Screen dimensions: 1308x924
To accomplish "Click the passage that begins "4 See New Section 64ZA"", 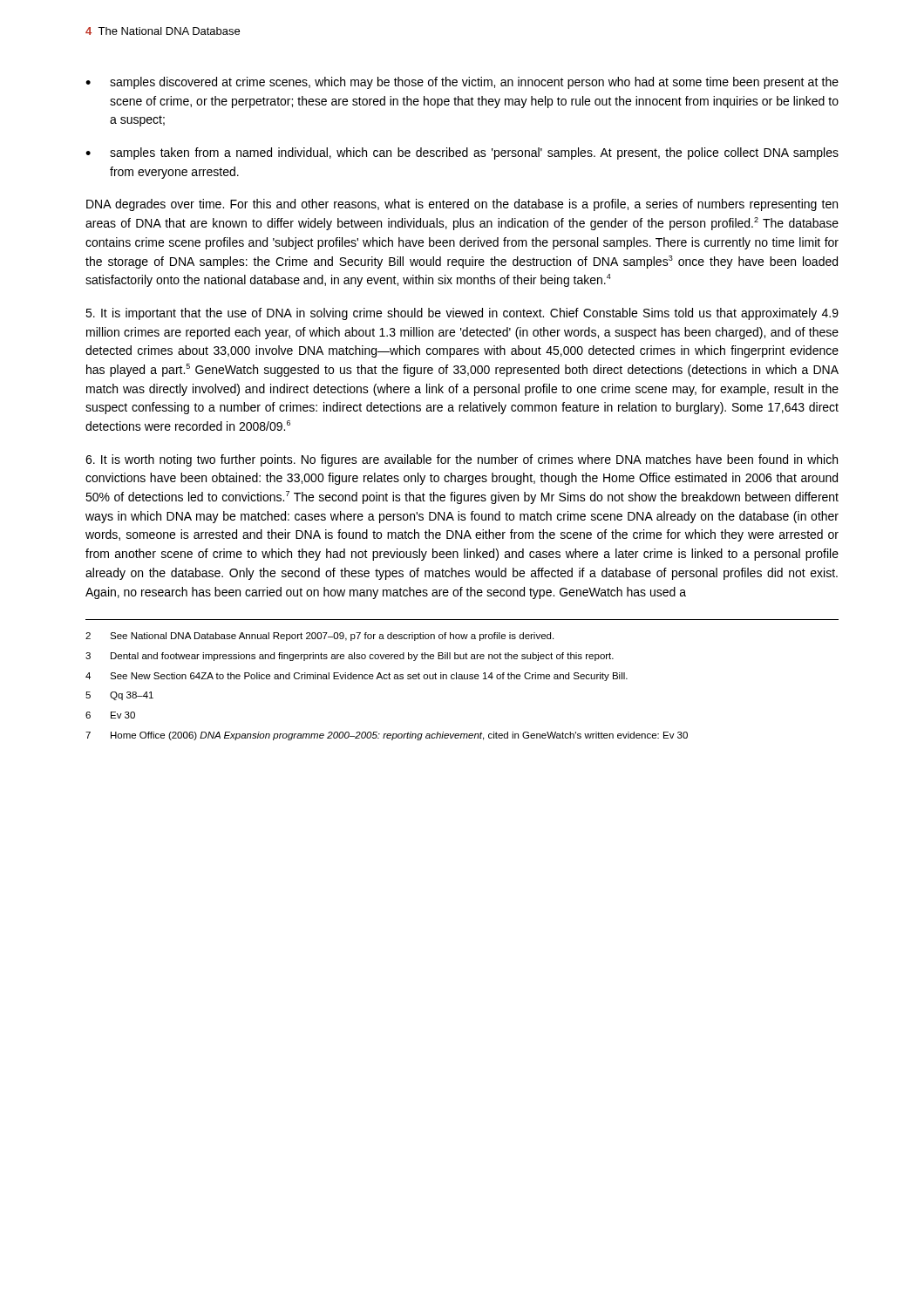I will coord(462,676).
